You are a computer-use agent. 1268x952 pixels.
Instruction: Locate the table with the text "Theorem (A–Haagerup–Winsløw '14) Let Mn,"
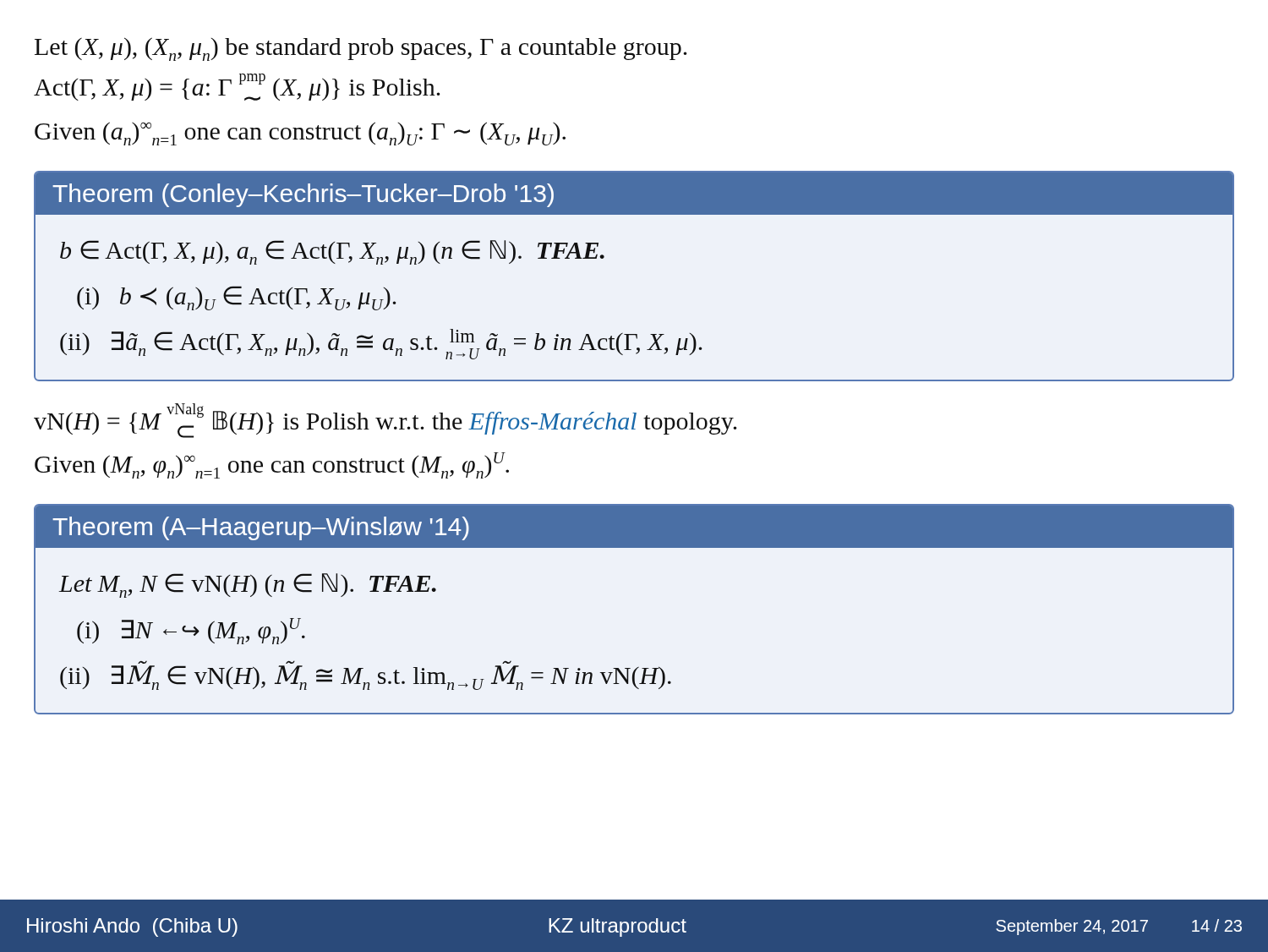tap(634, 609)
